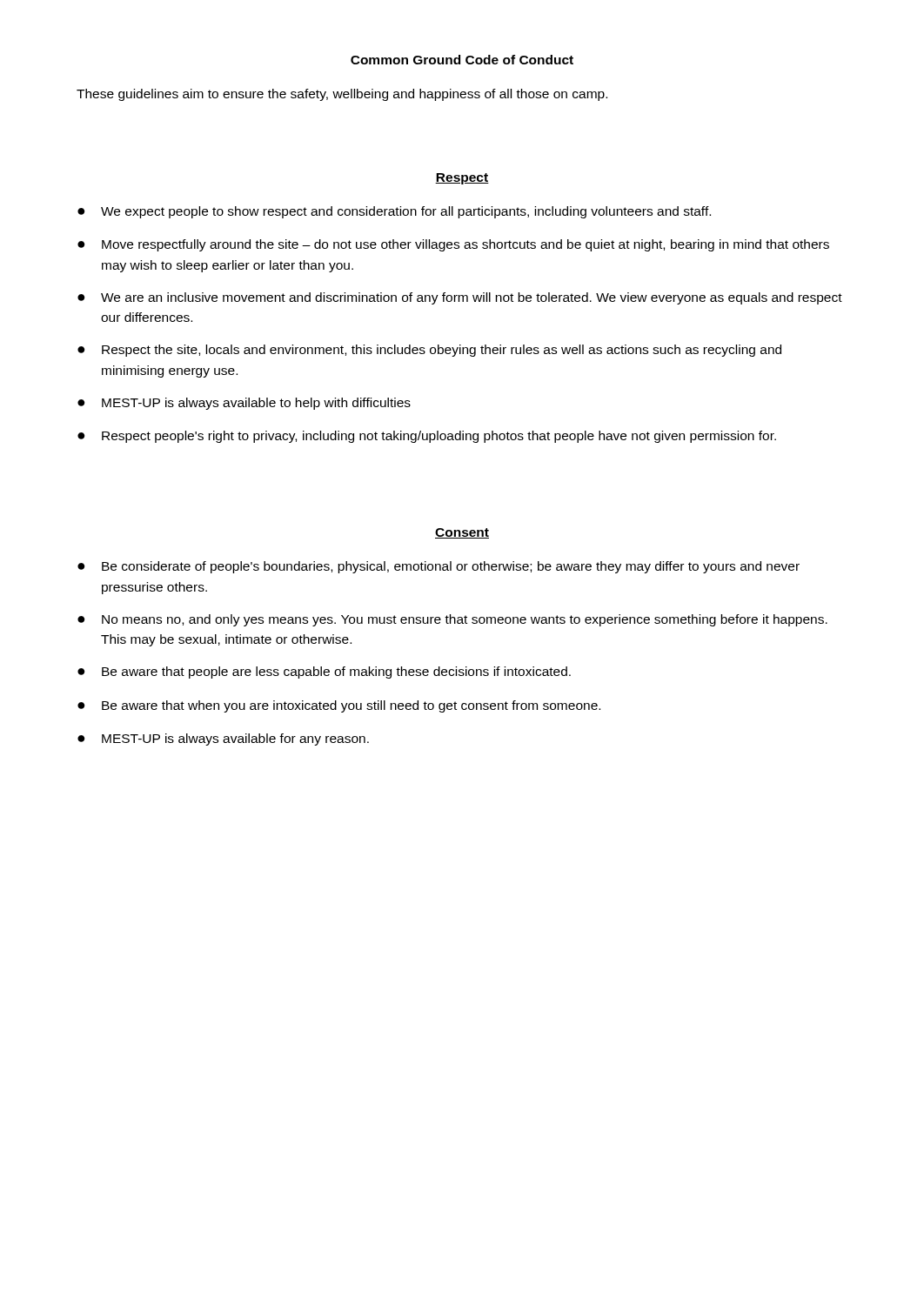Point to the text starting "● We expect people to"
This screenshot has height=1305, width=924.
[462, 212]
